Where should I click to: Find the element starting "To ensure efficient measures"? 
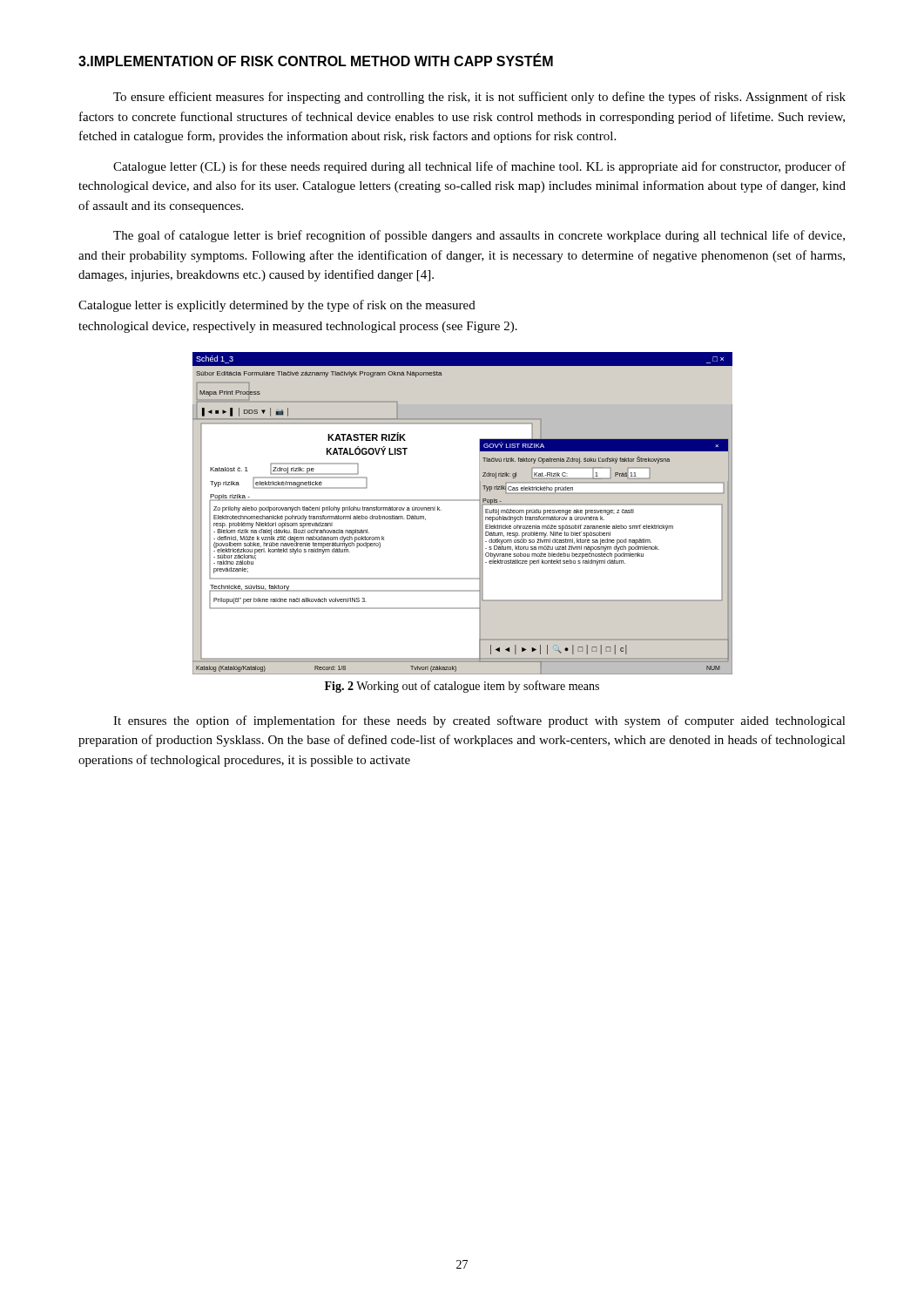[x=462, y=117]
